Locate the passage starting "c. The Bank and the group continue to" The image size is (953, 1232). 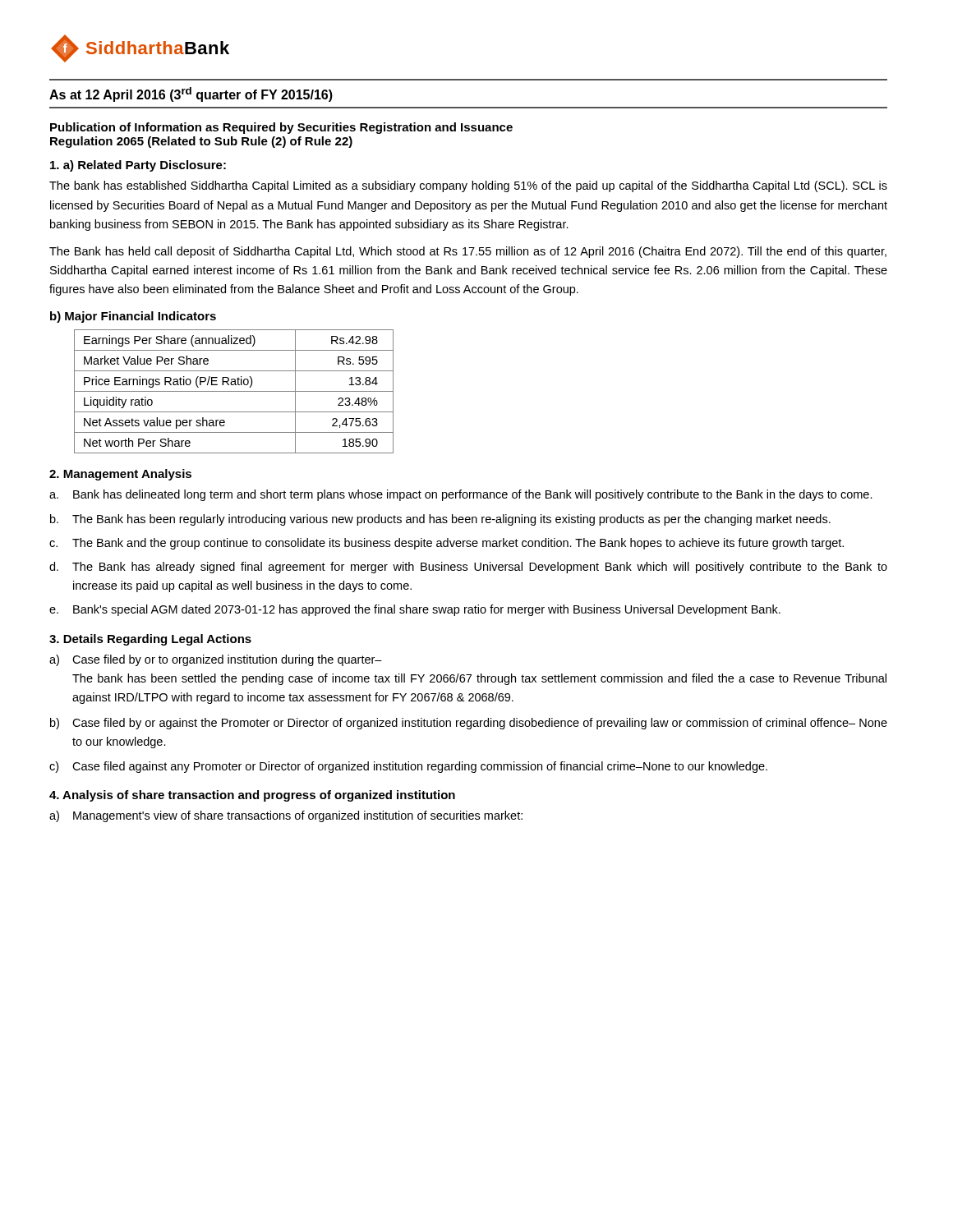468,543
